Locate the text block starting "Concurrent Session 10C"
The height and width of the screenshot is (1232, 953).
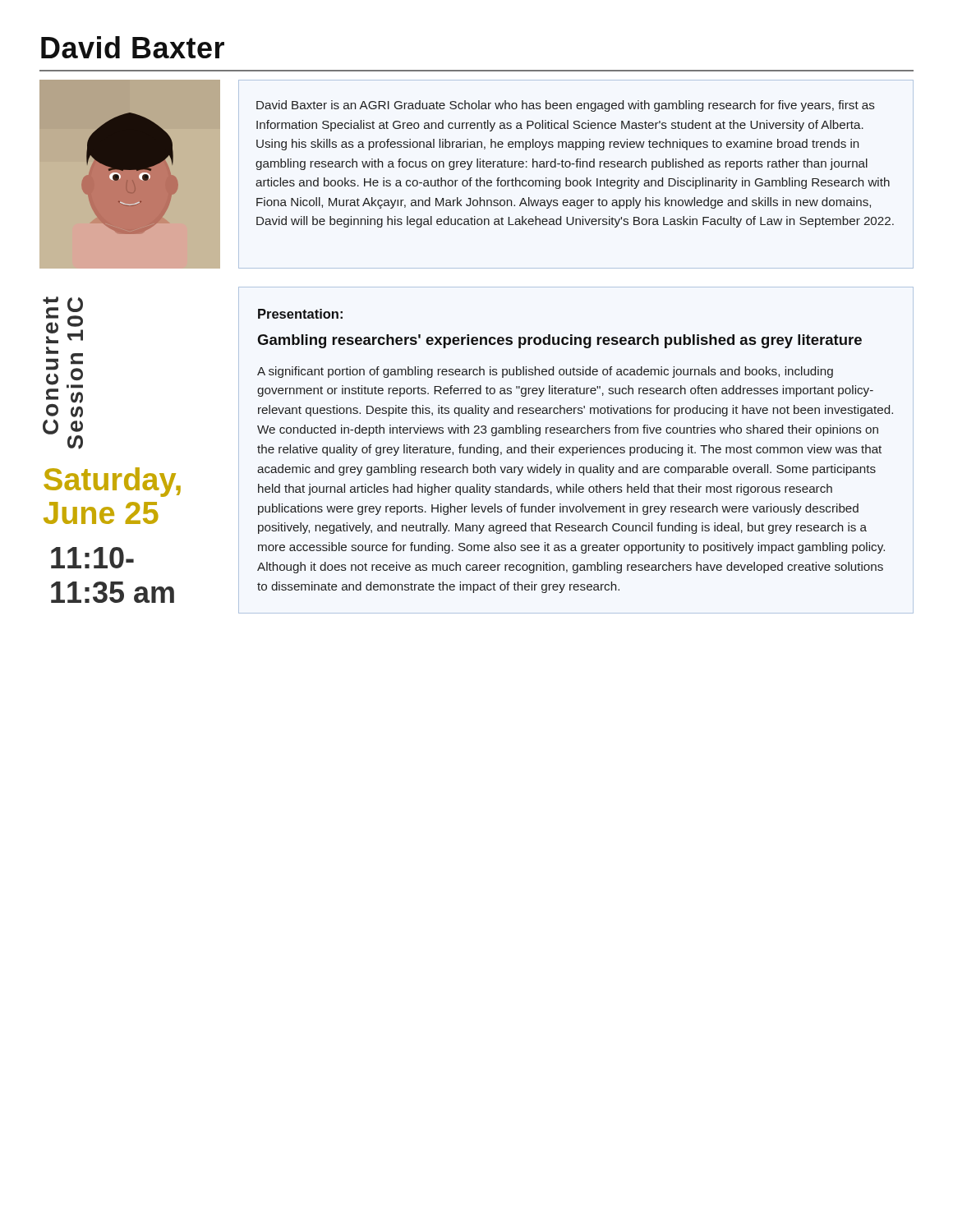point(63,372)
